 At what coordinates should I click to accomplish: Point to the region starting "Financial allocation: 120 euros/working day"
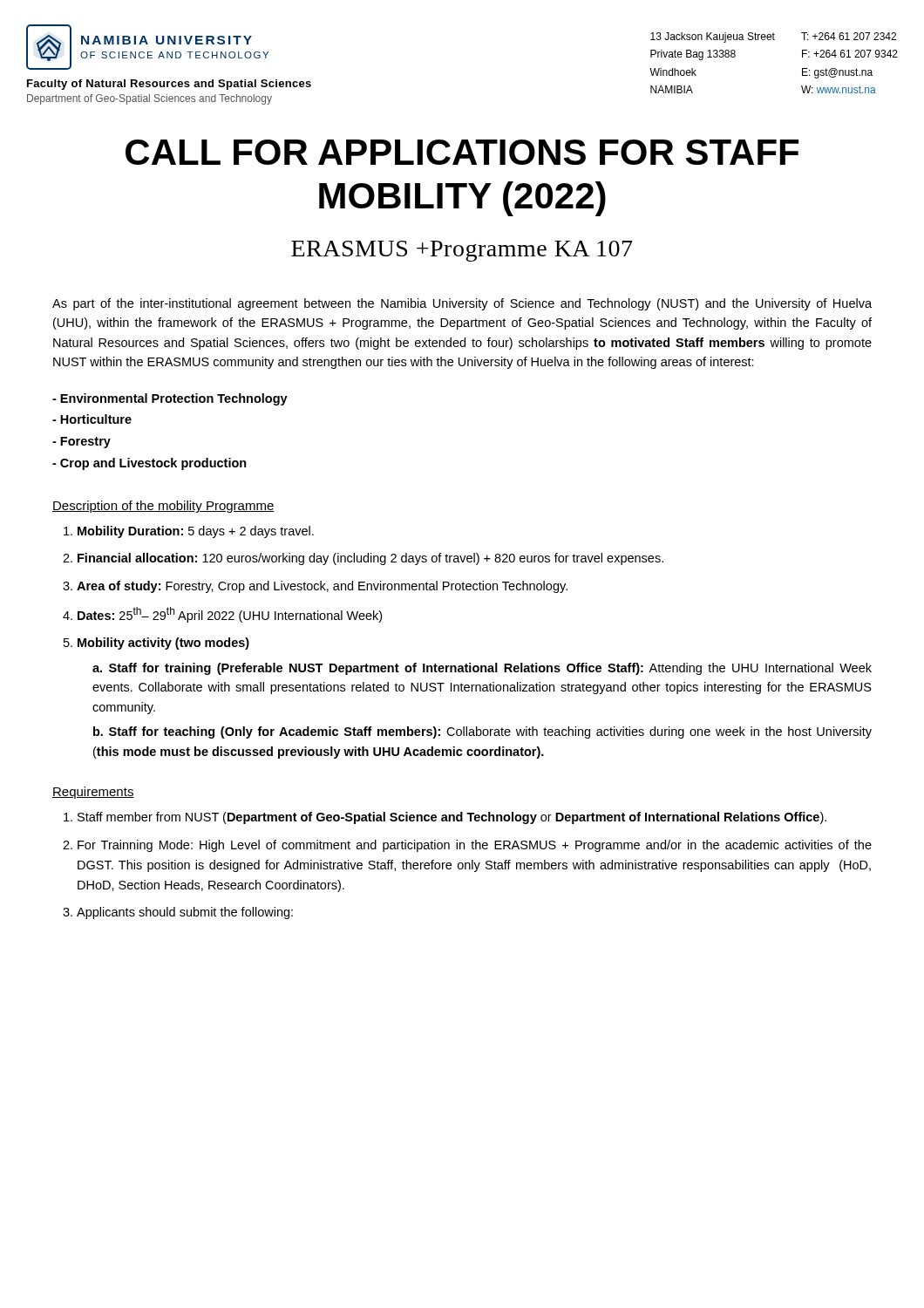(x=371, y=558)
